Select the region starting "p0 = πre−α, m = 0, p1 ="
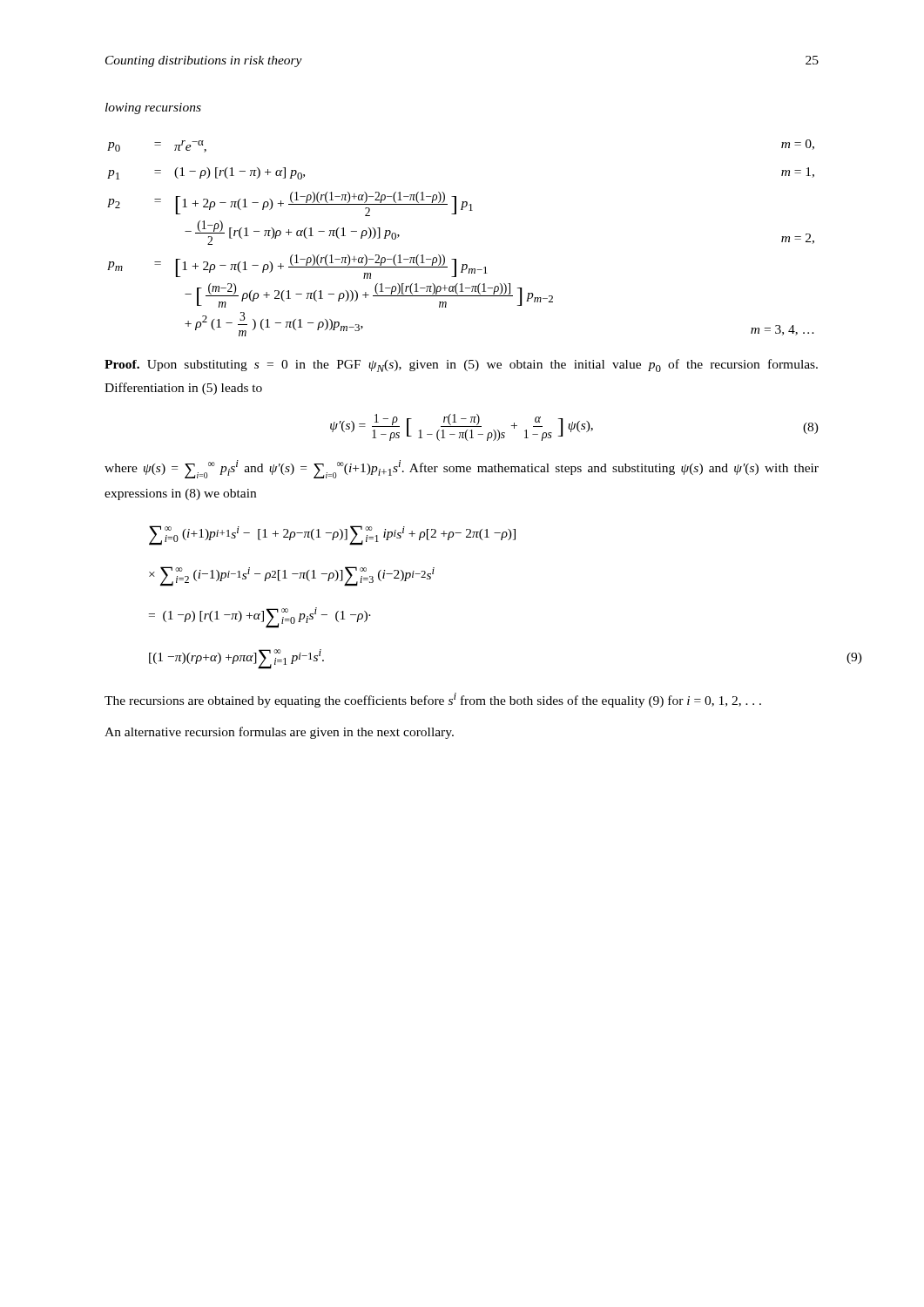 (190, 146)
